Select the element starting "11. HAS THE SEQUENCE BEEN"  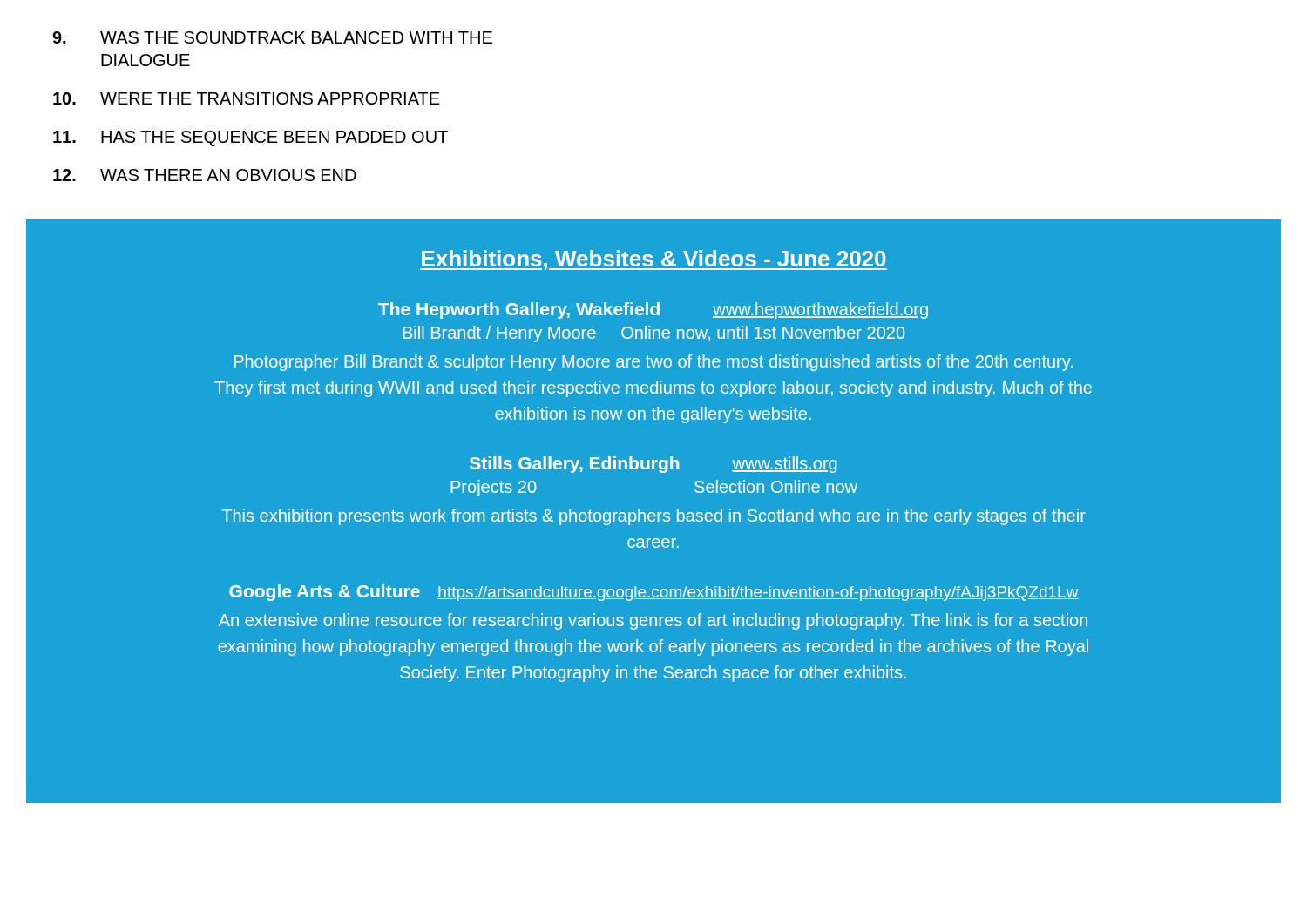tap(250, 137)
